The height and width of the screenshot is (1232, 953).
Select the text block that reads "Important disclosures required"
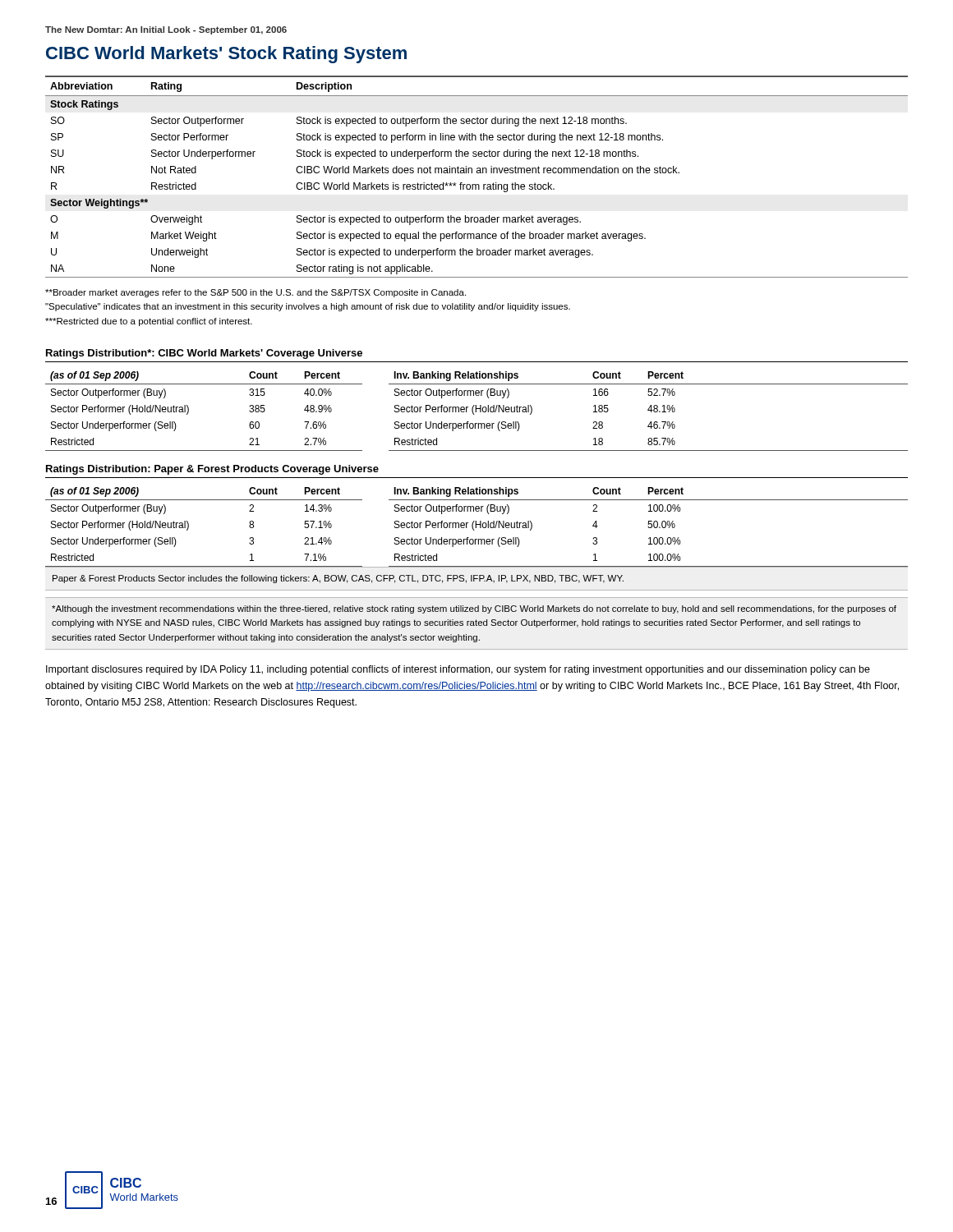472,686
